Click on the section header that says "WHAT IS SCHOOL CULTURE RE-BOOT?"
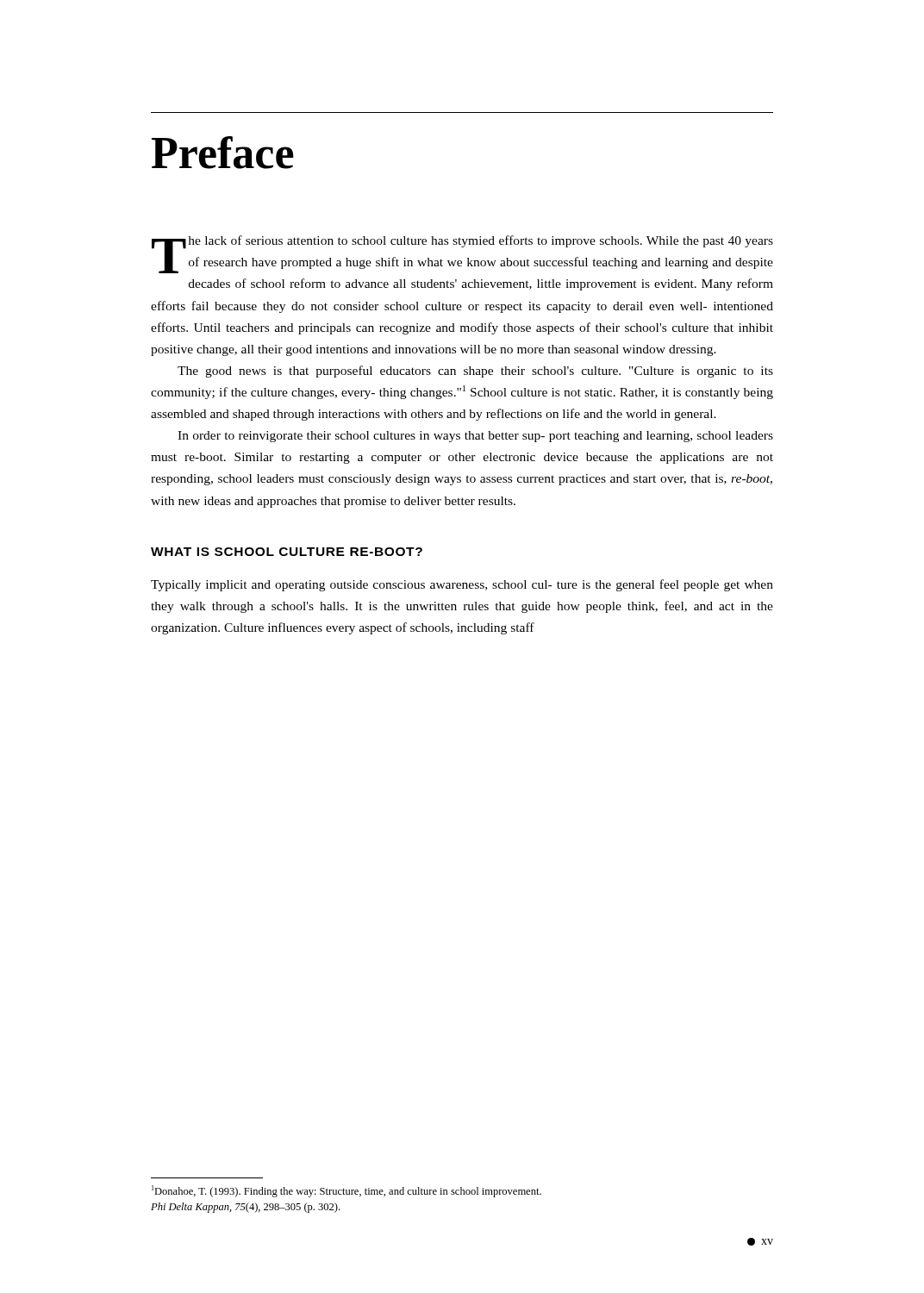Screen dimensions: 1293x924 coord(287,551)
